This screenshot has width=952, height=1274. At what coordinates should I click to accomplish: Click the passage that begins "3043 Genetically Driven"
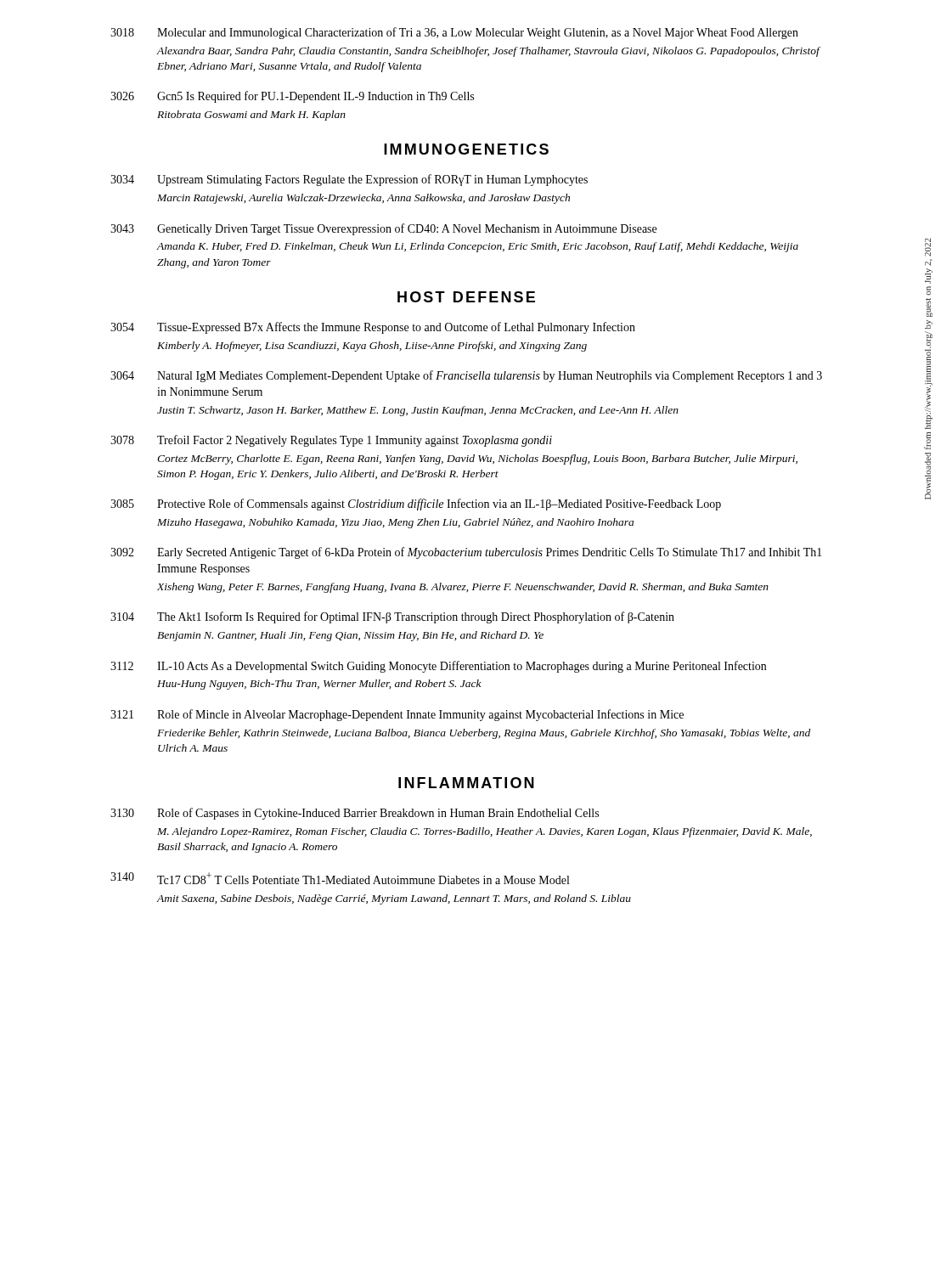click(x=467, y=246)
